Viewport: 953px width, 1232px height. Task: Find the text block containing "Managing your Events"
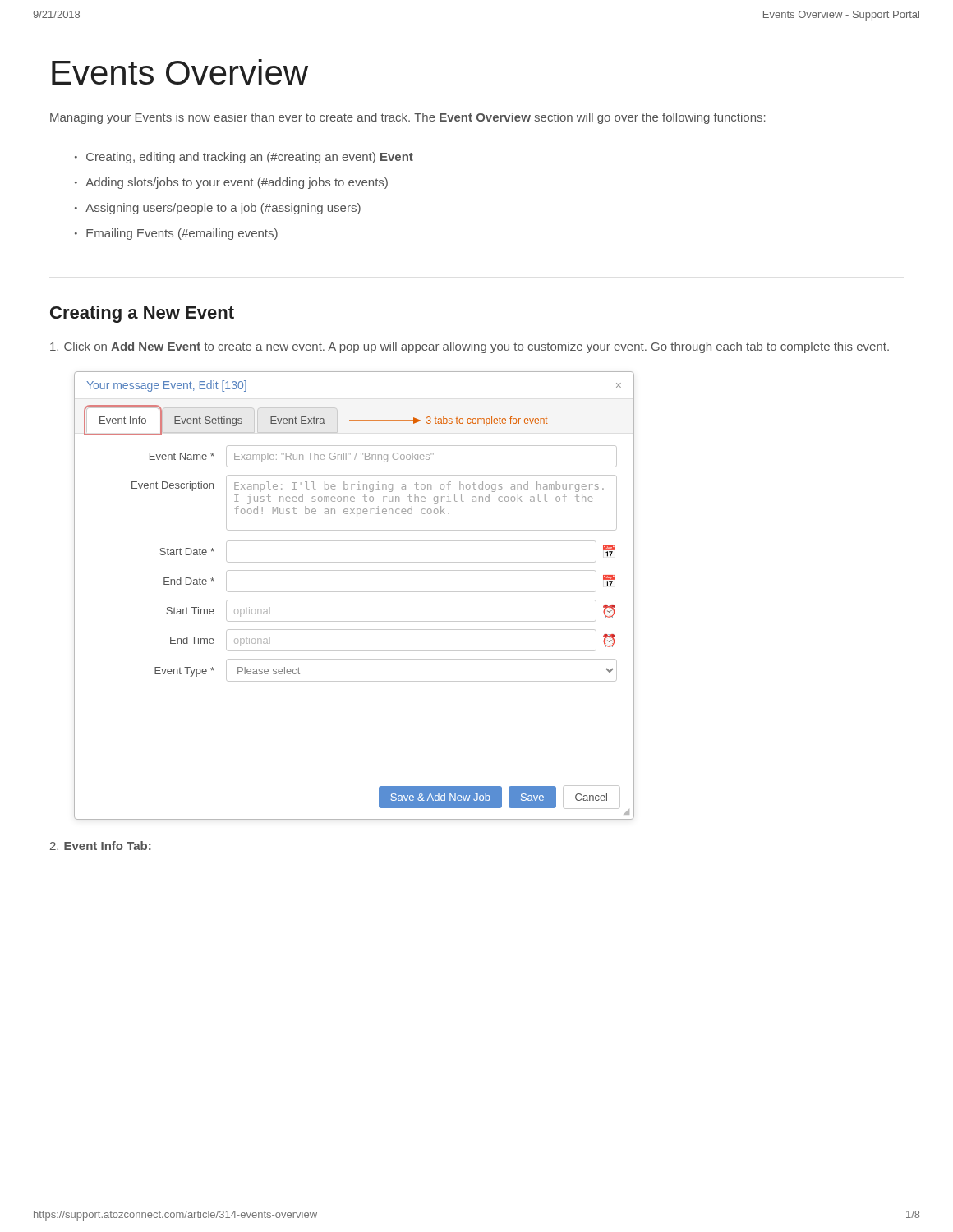[408, 117]
